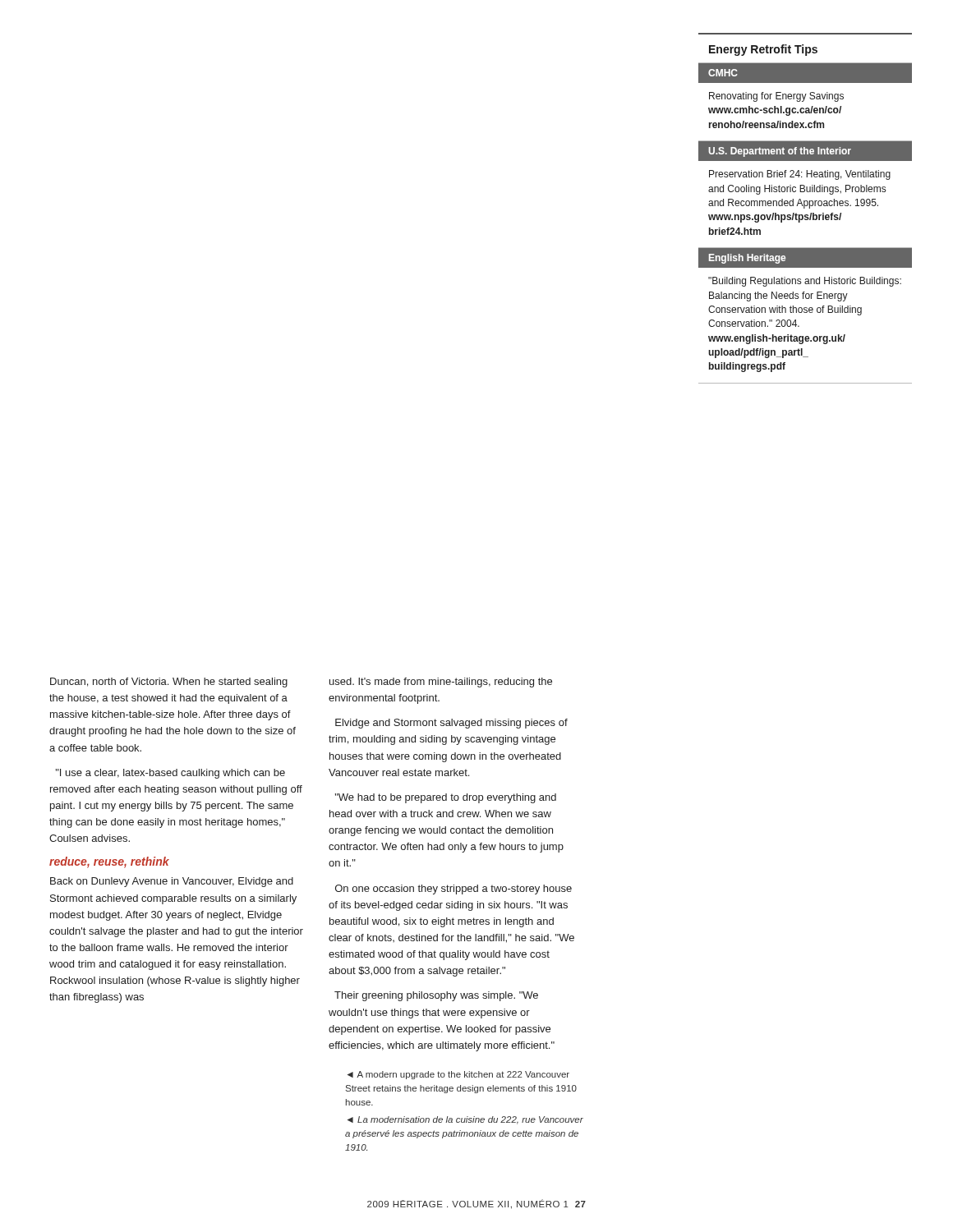Find the block on this page that starts "On one occasion they stripped a two-storey"
The image size is (953, 1232).
[452, 929]
